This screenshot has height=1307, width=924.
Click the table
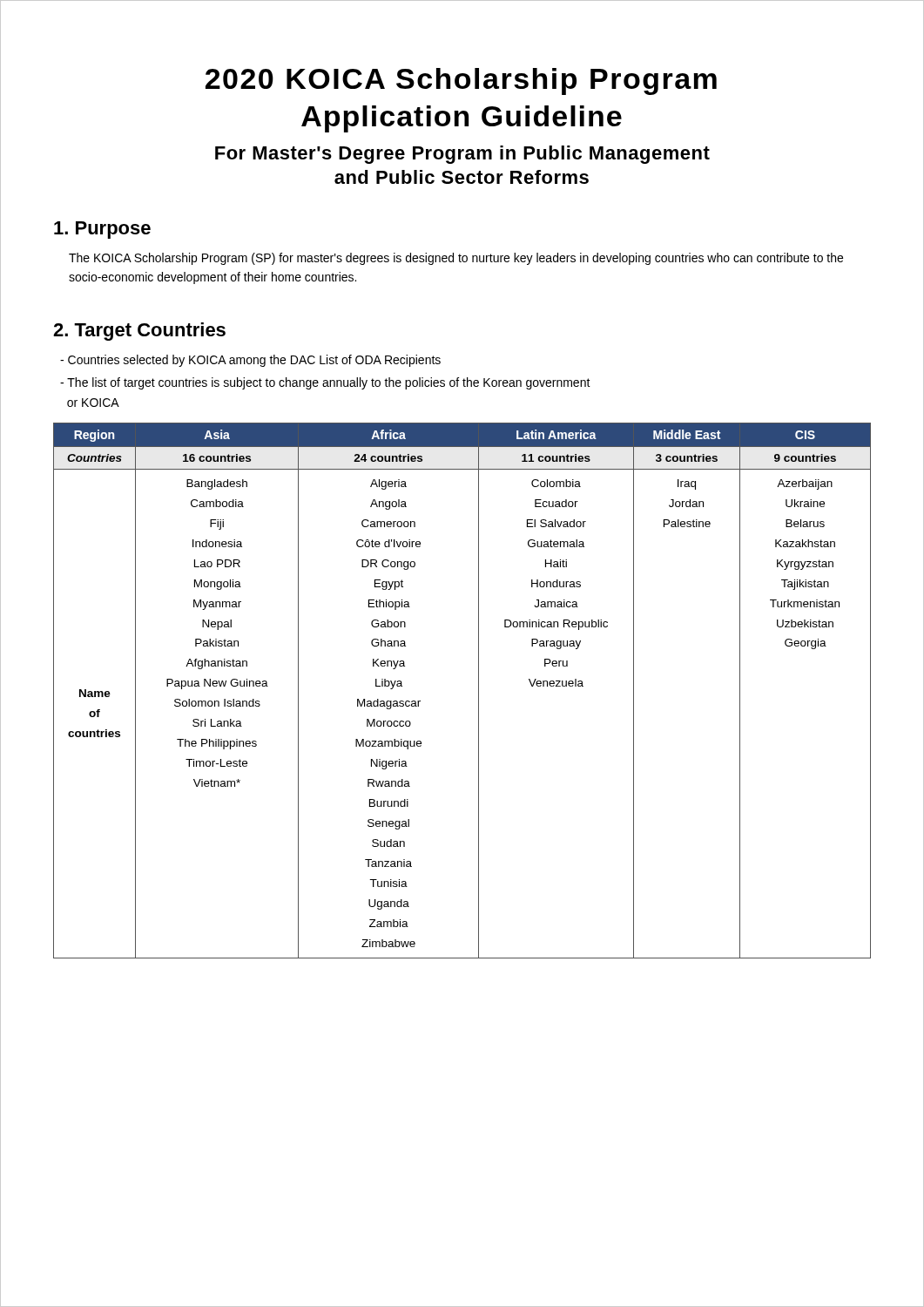(x=462, y=691)
